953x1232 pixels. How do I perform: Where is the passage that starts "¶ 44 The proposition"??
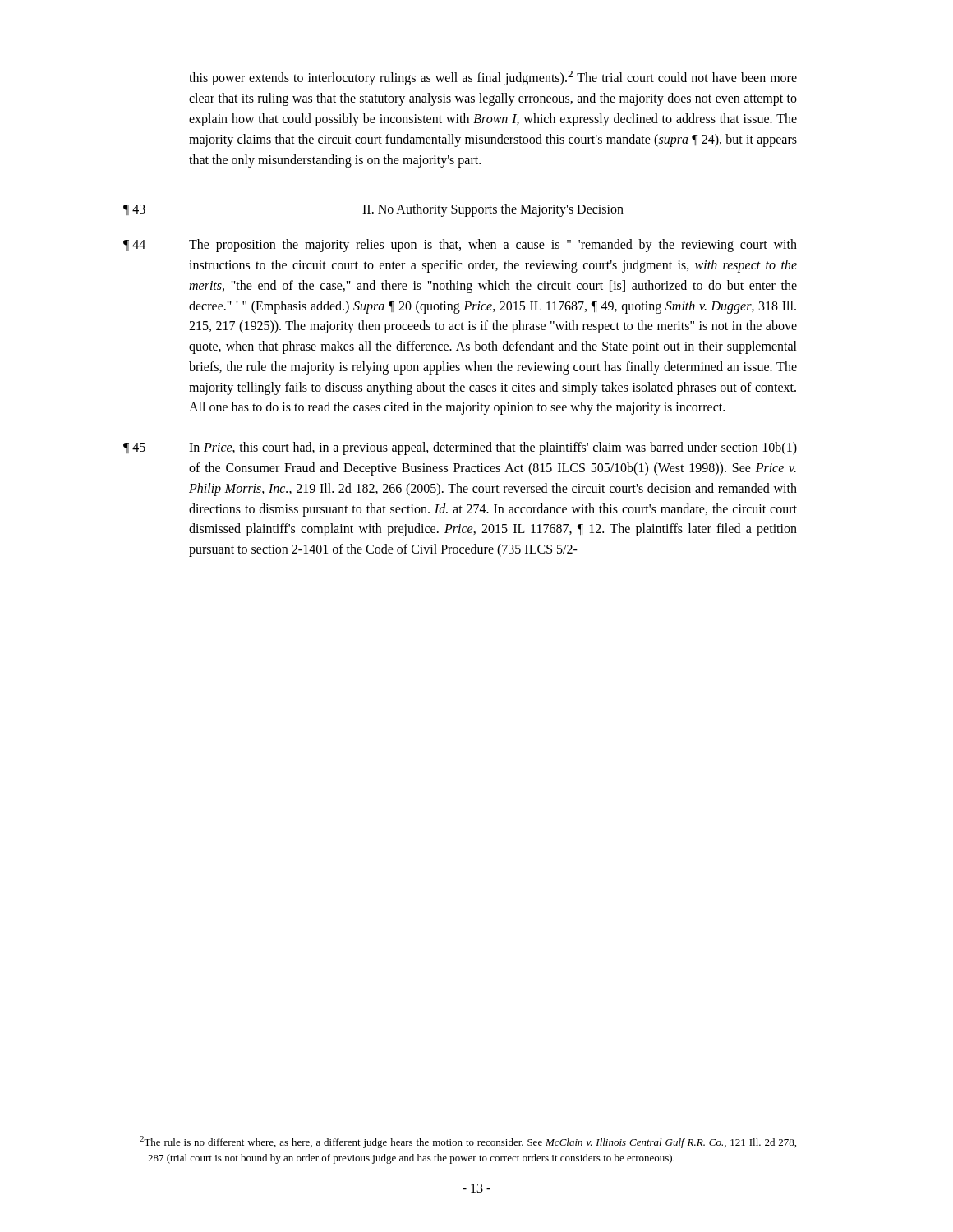point(460,327)
